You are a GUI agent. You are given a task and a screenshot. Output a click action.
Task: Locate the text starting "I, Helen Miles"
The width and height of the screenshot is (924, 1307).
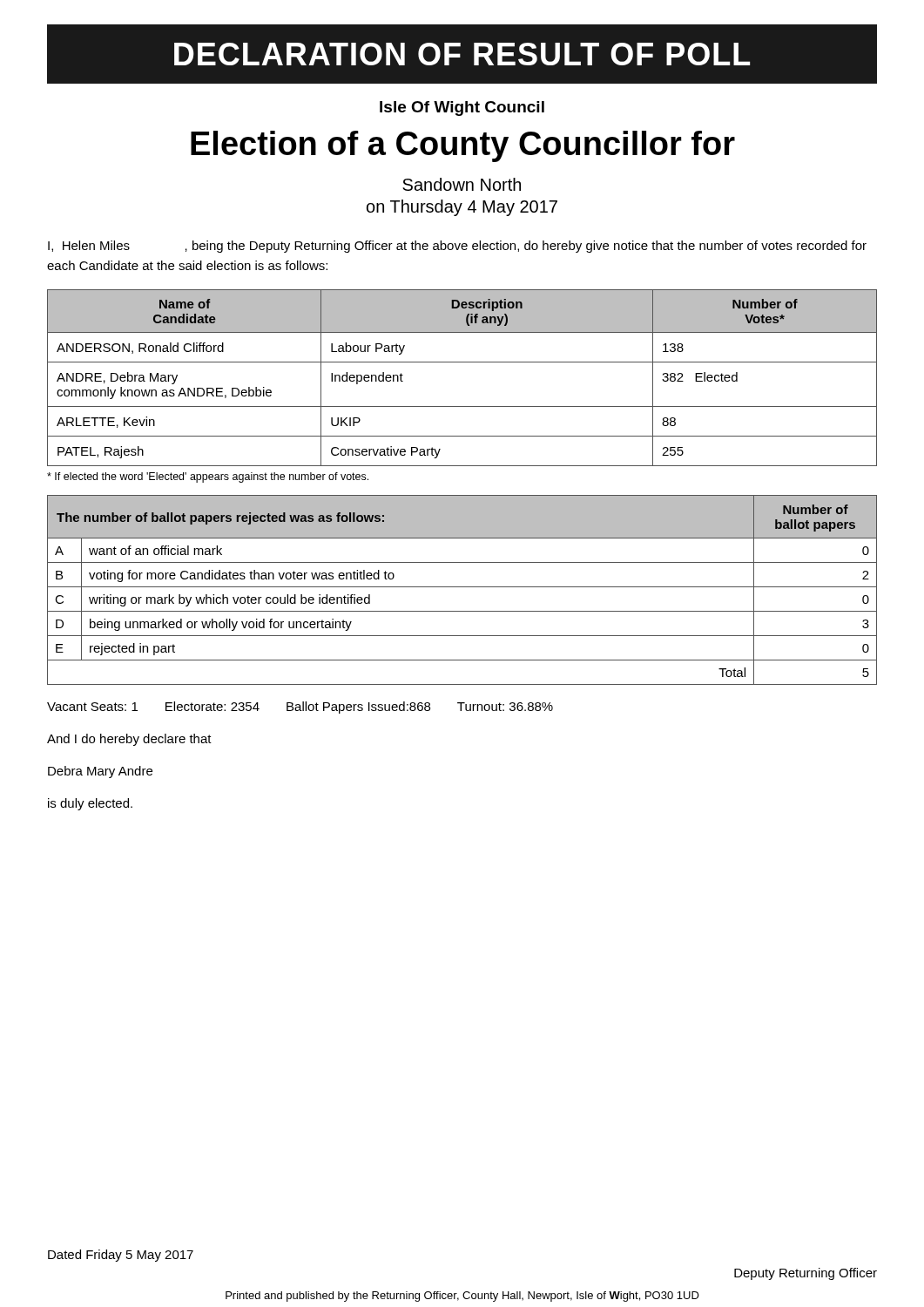[462, 256]
